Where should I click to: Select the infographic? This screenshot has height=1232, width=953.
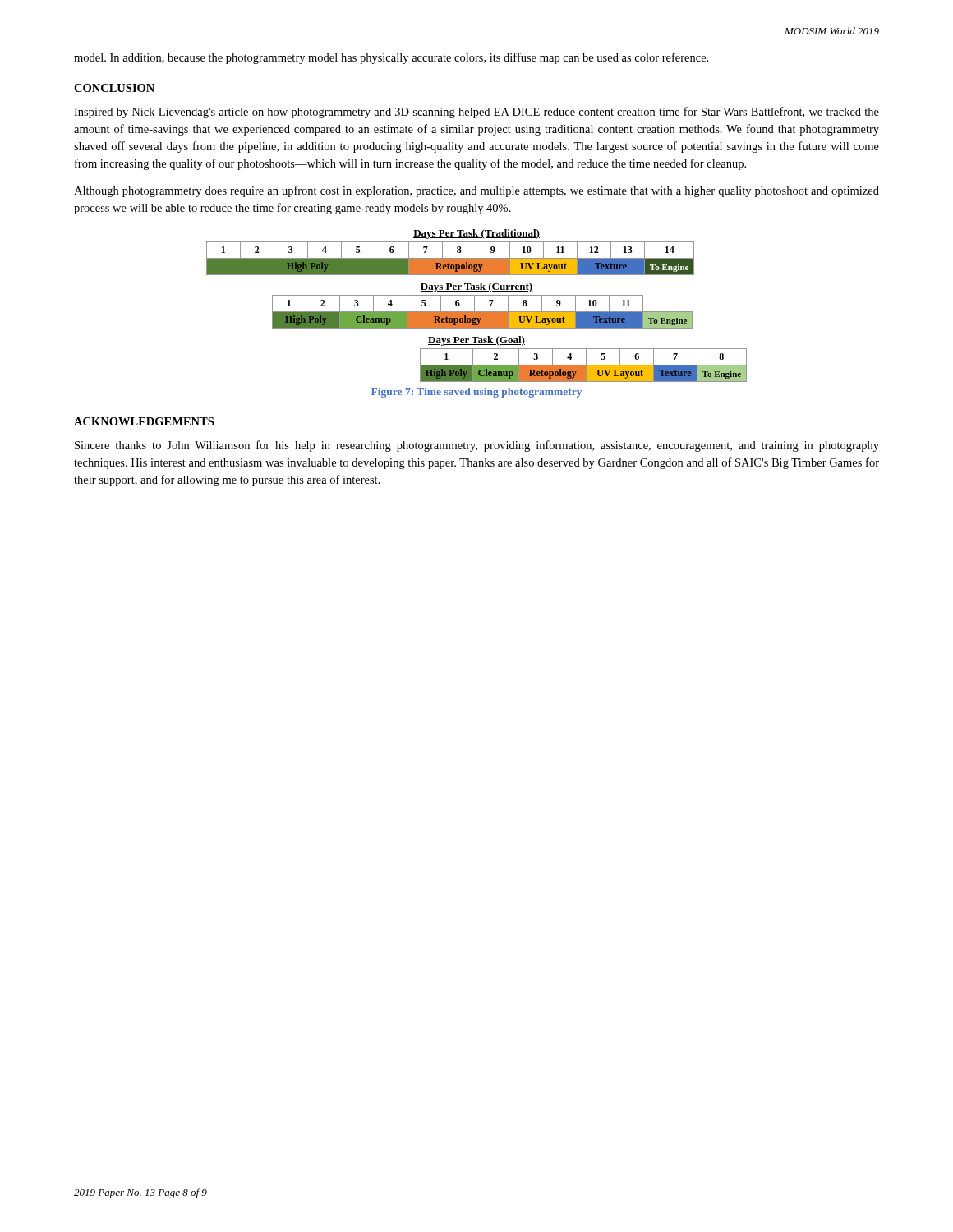(x=476, y=304)
